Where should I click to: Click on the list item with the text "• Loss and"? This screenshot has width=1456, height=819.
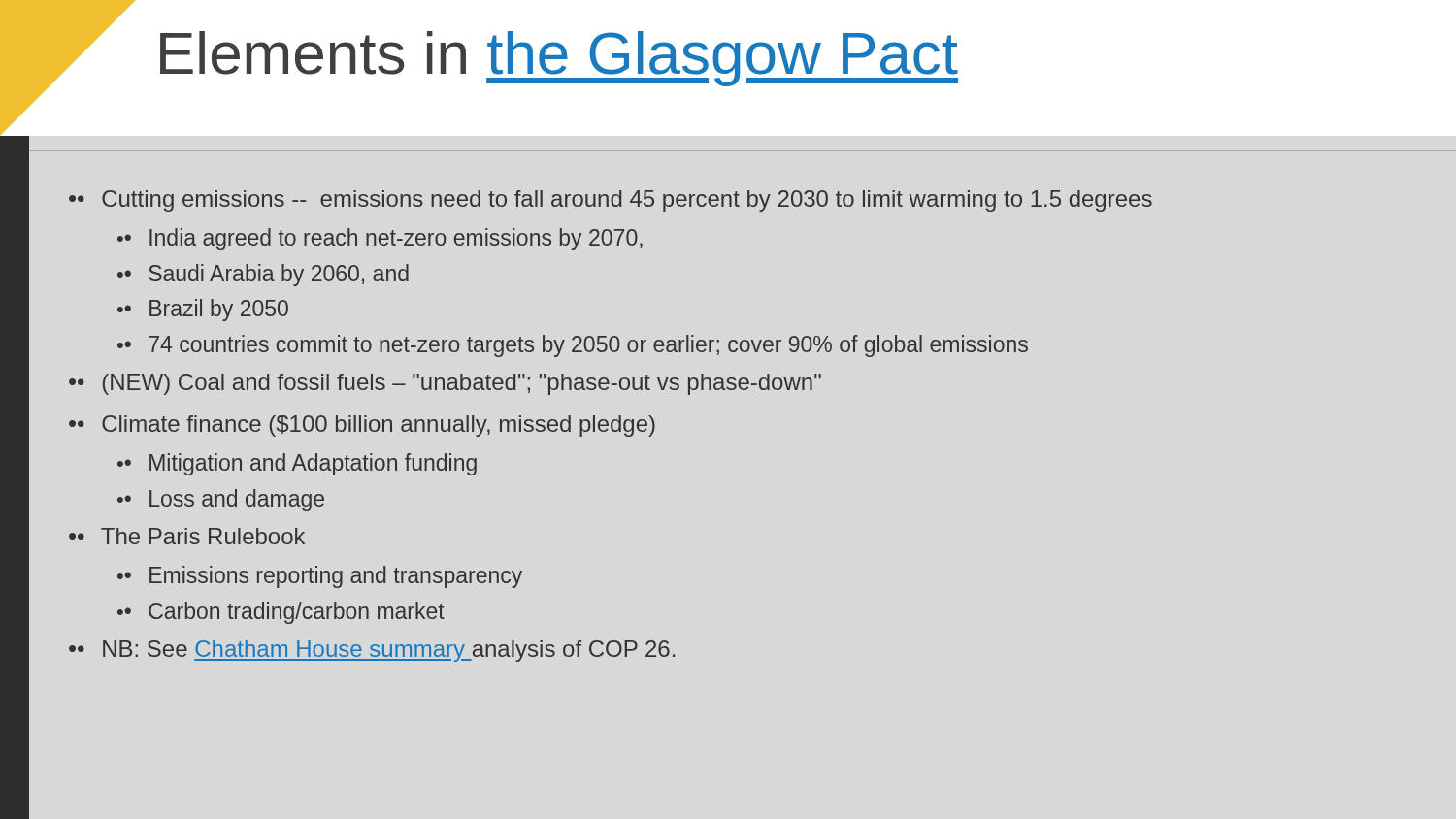[x=221, y=499]
